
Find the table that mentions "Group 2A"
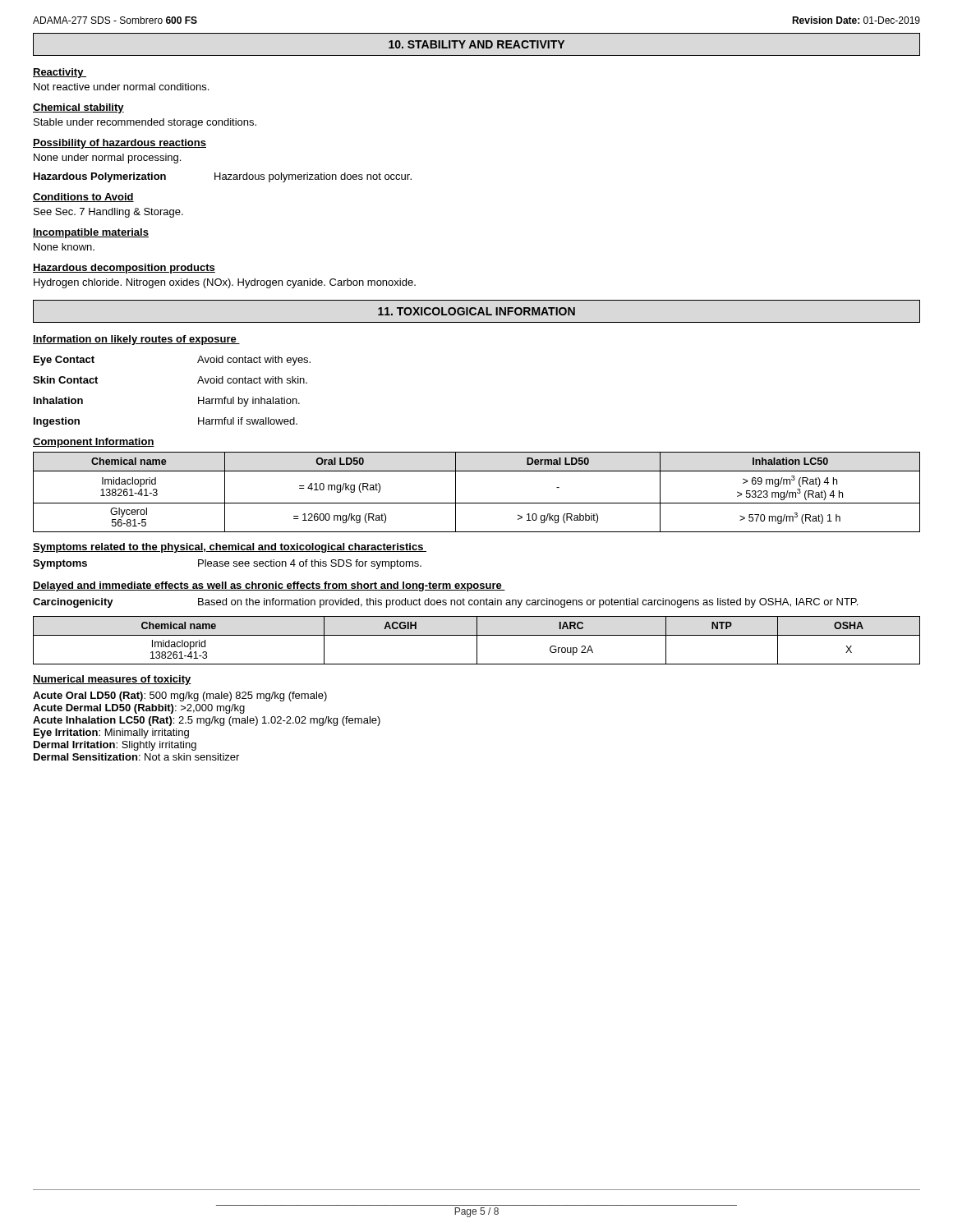pos(476,640)
